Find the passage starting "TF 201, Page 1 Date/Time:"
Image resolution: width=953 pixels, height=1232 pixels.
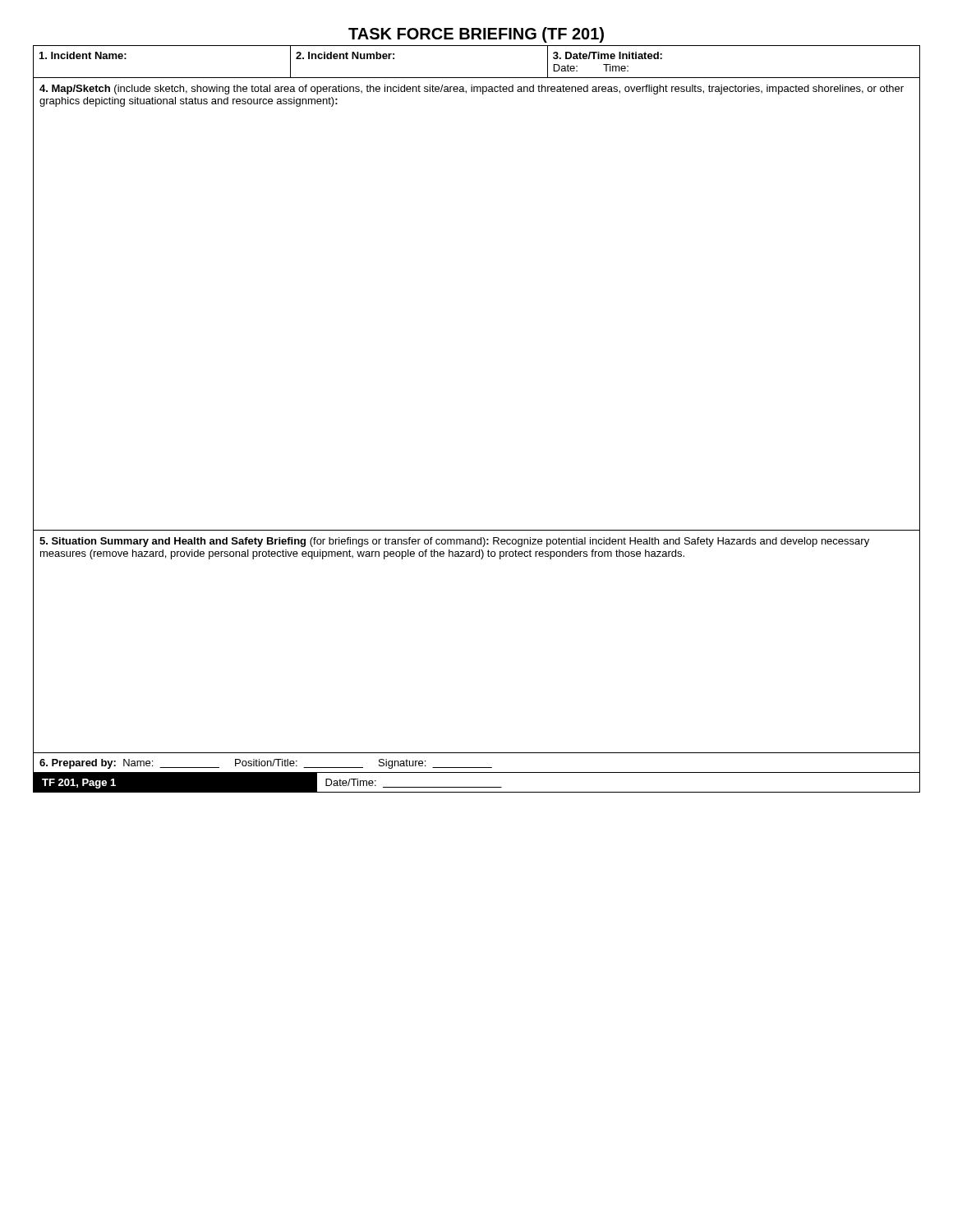coord(476,782)
